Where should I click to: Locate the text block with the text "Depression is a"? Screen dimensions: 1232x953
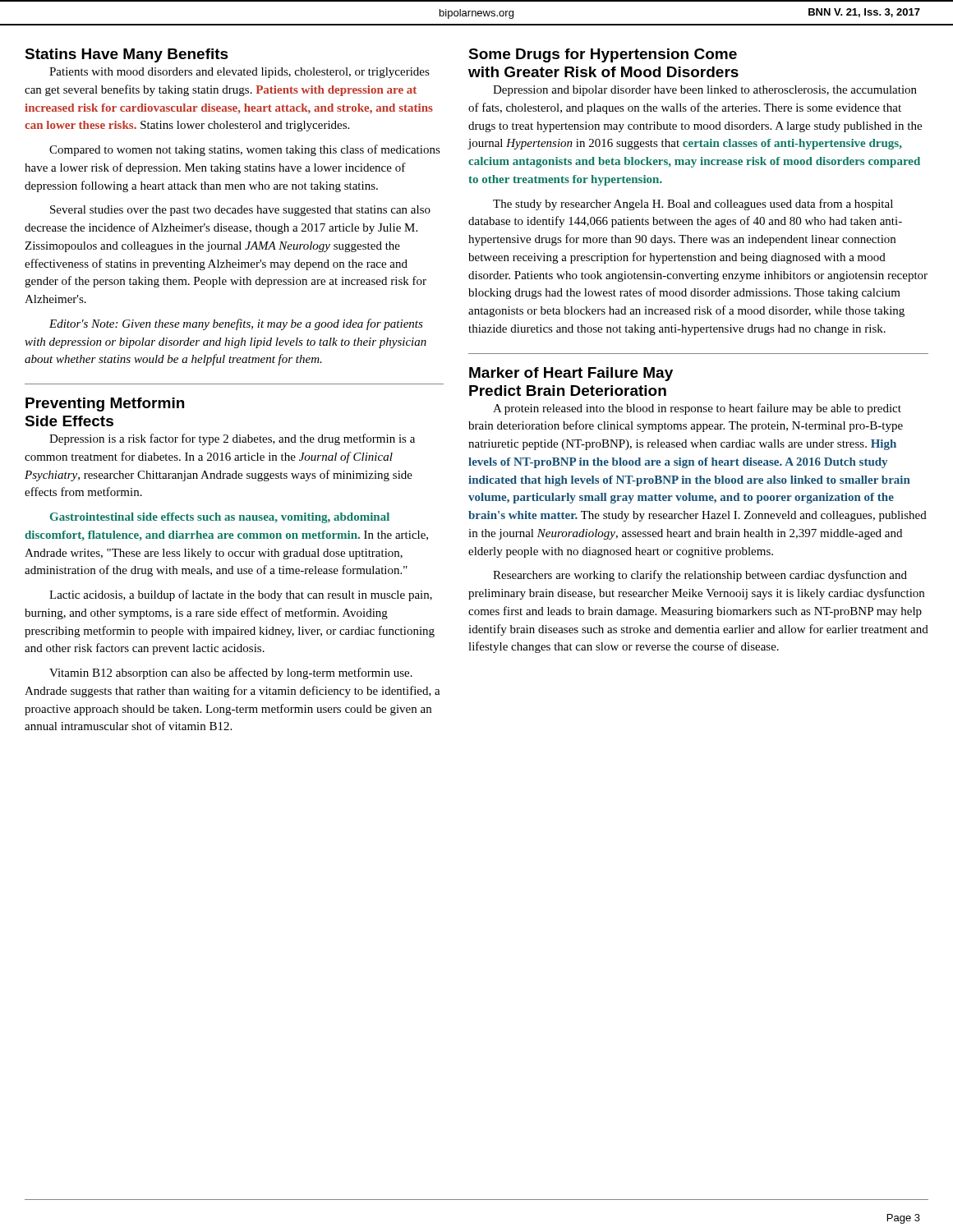click(x=234, y=583)
